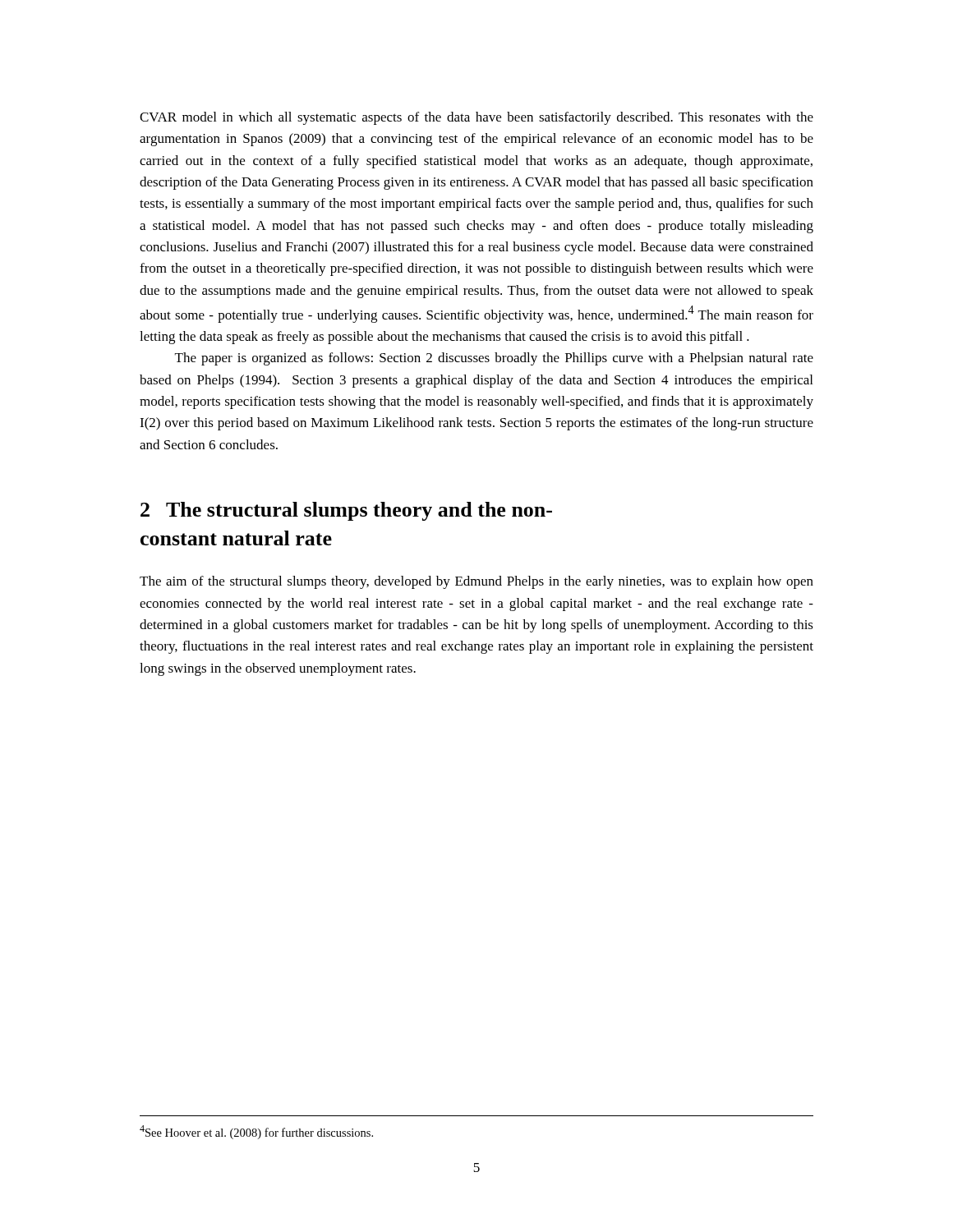Select the text block starting "2 The structural"
Viewport: 953px width, 1232px height.
(x=476, y=524)
